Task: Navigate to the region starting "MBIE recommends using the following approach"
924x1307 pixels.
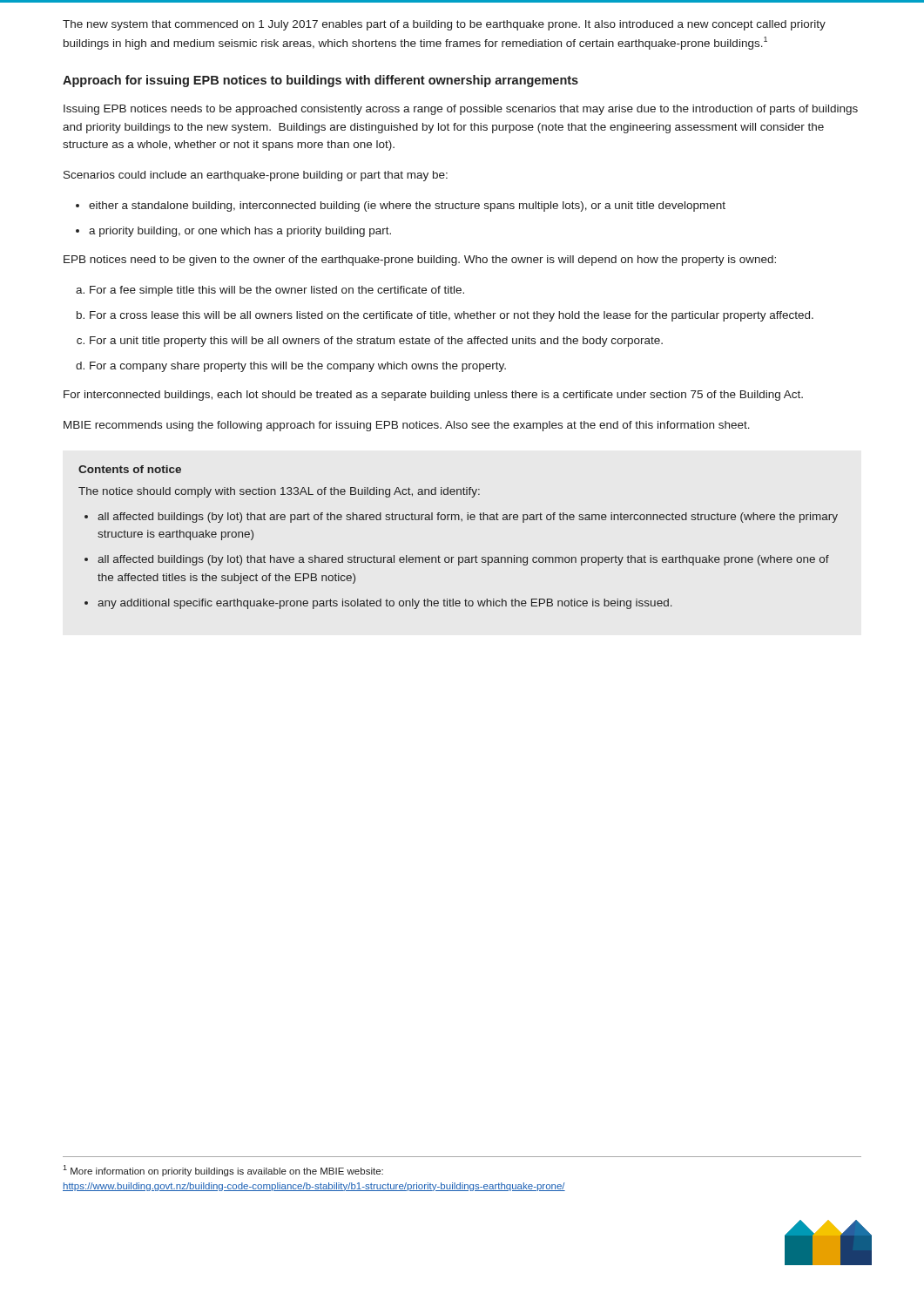Action: (406, 425)
